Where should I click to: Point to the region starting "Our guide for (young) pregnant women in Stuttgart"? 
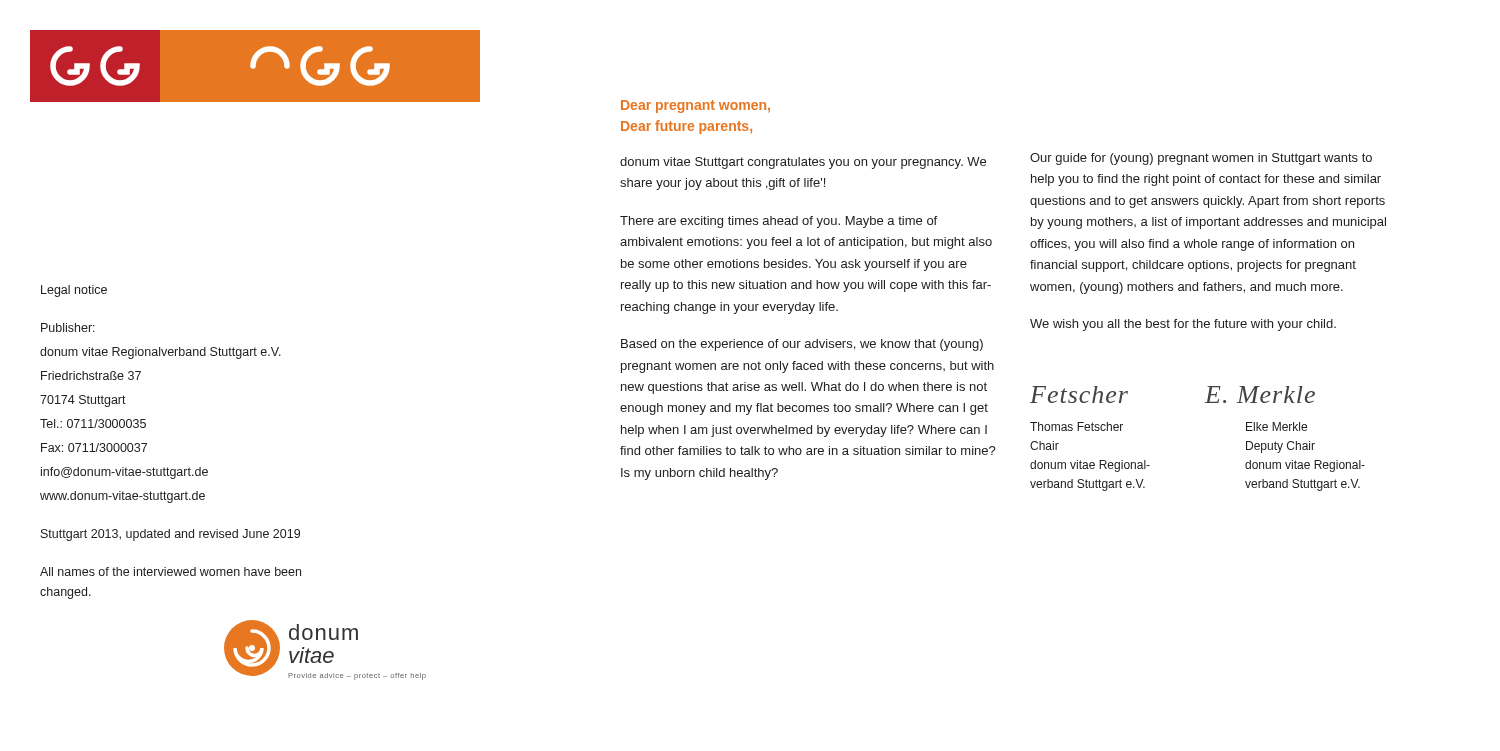1208,222
